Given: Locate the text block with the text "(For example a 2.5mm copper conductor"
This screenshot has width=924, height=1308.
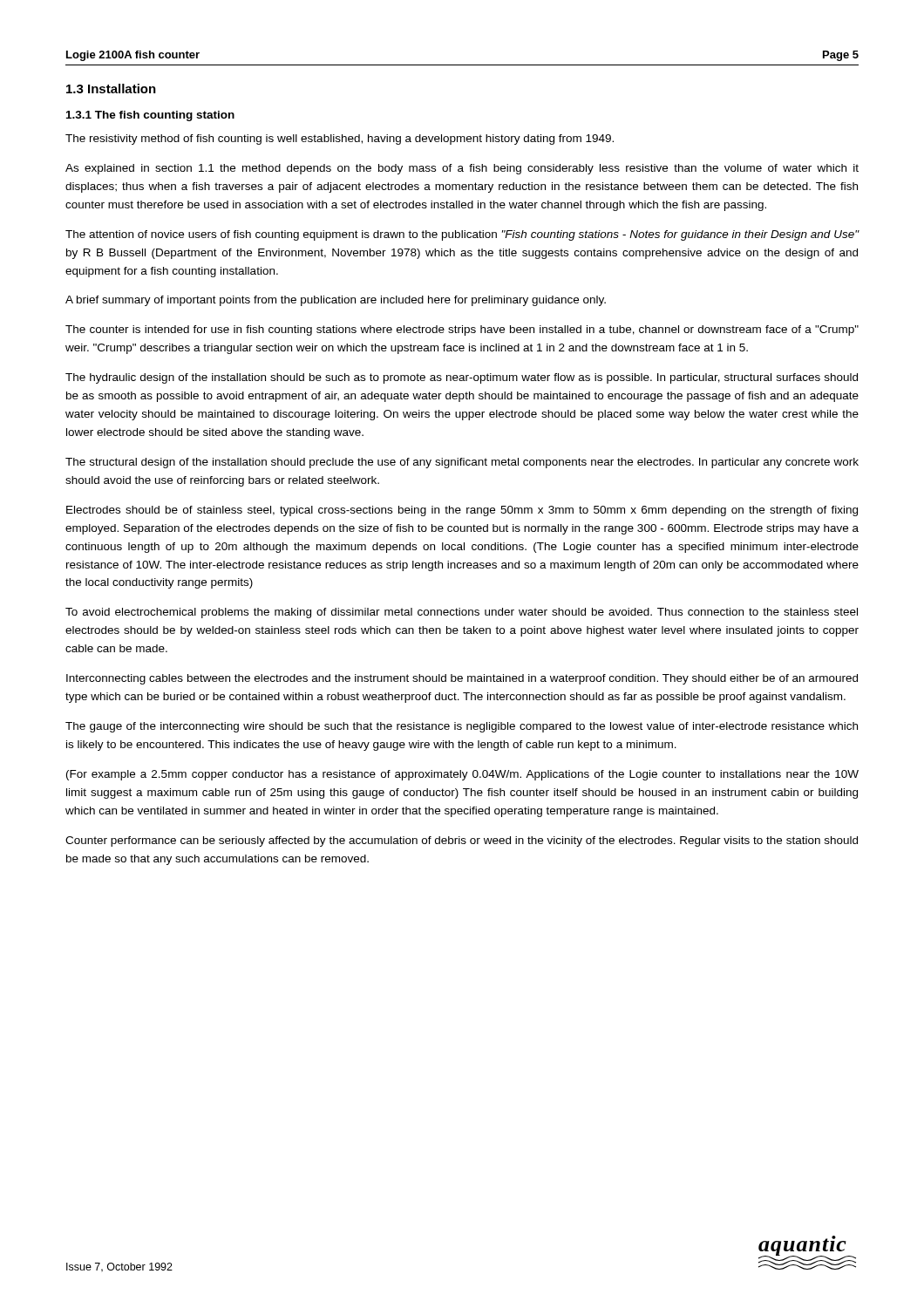Looking at the screenshot, I should coord(462,792).
